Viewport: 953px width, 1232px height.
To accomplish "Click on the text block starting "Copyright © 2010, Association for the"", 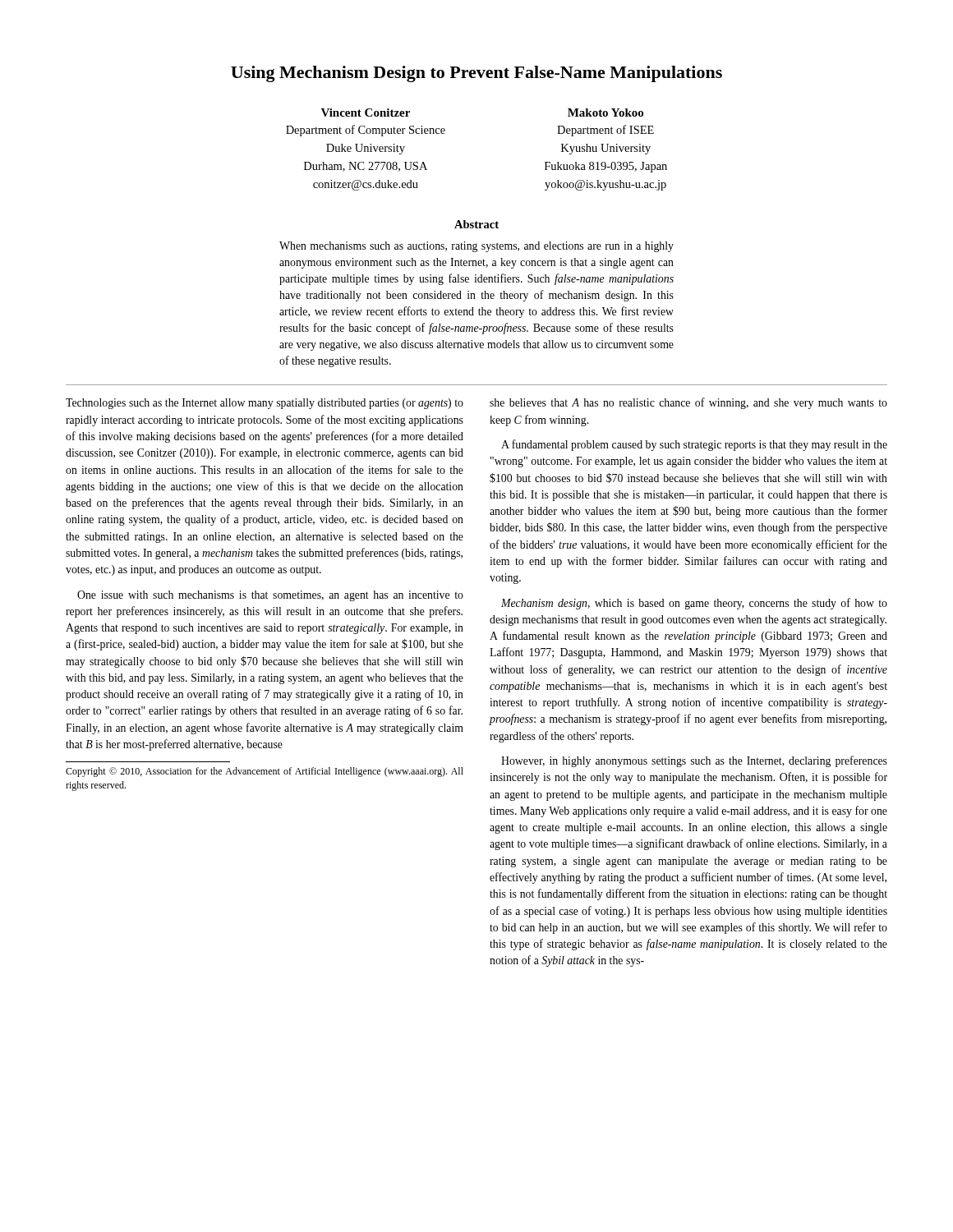I will point(265,778).
